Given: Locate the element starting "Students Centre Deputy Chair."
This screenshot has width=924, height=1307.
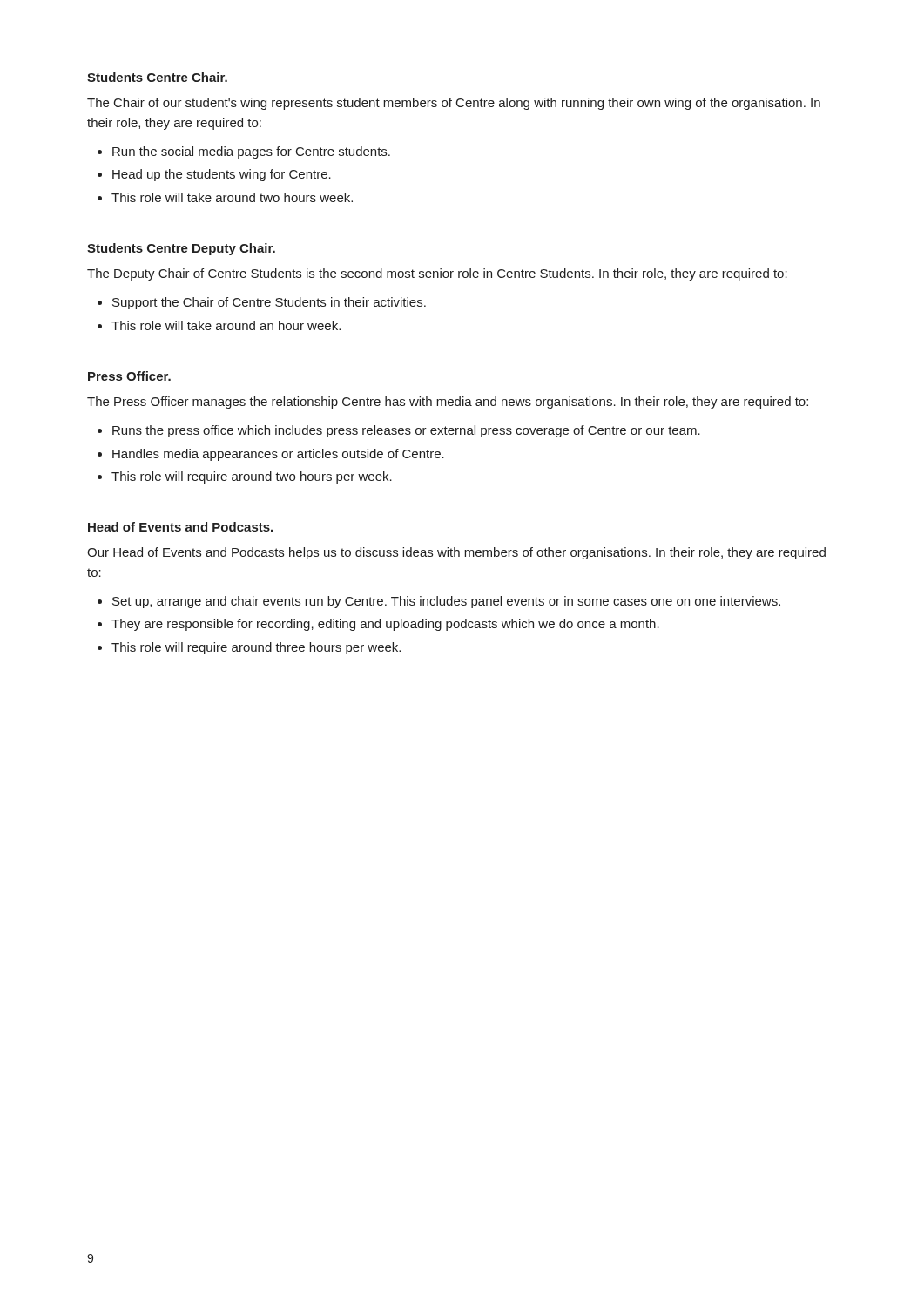Looking at the screenshot, I should (181, 248).
